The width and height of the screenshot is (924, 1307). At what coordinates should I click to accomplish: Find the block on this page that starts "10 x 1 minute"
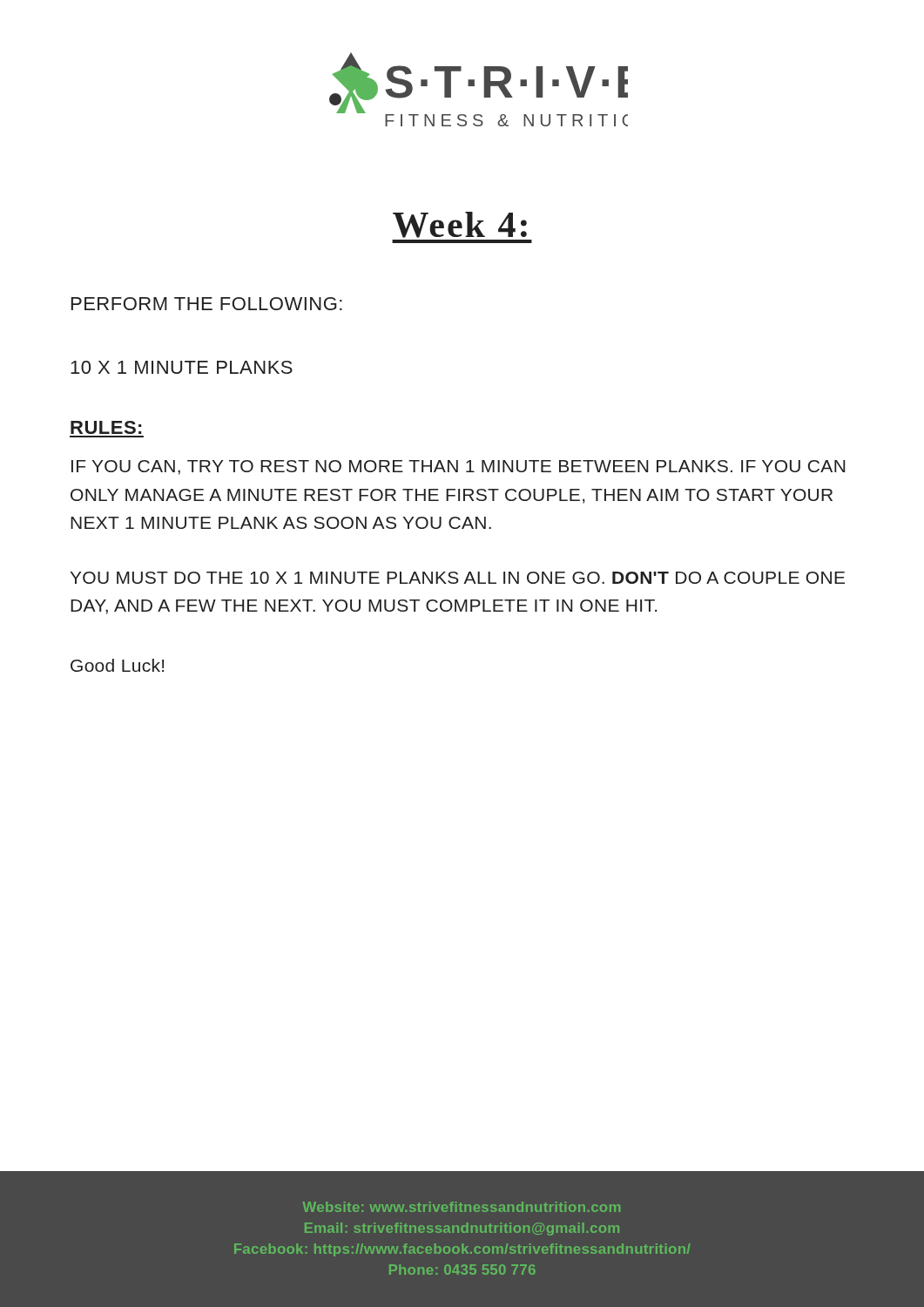click(182, 367)
